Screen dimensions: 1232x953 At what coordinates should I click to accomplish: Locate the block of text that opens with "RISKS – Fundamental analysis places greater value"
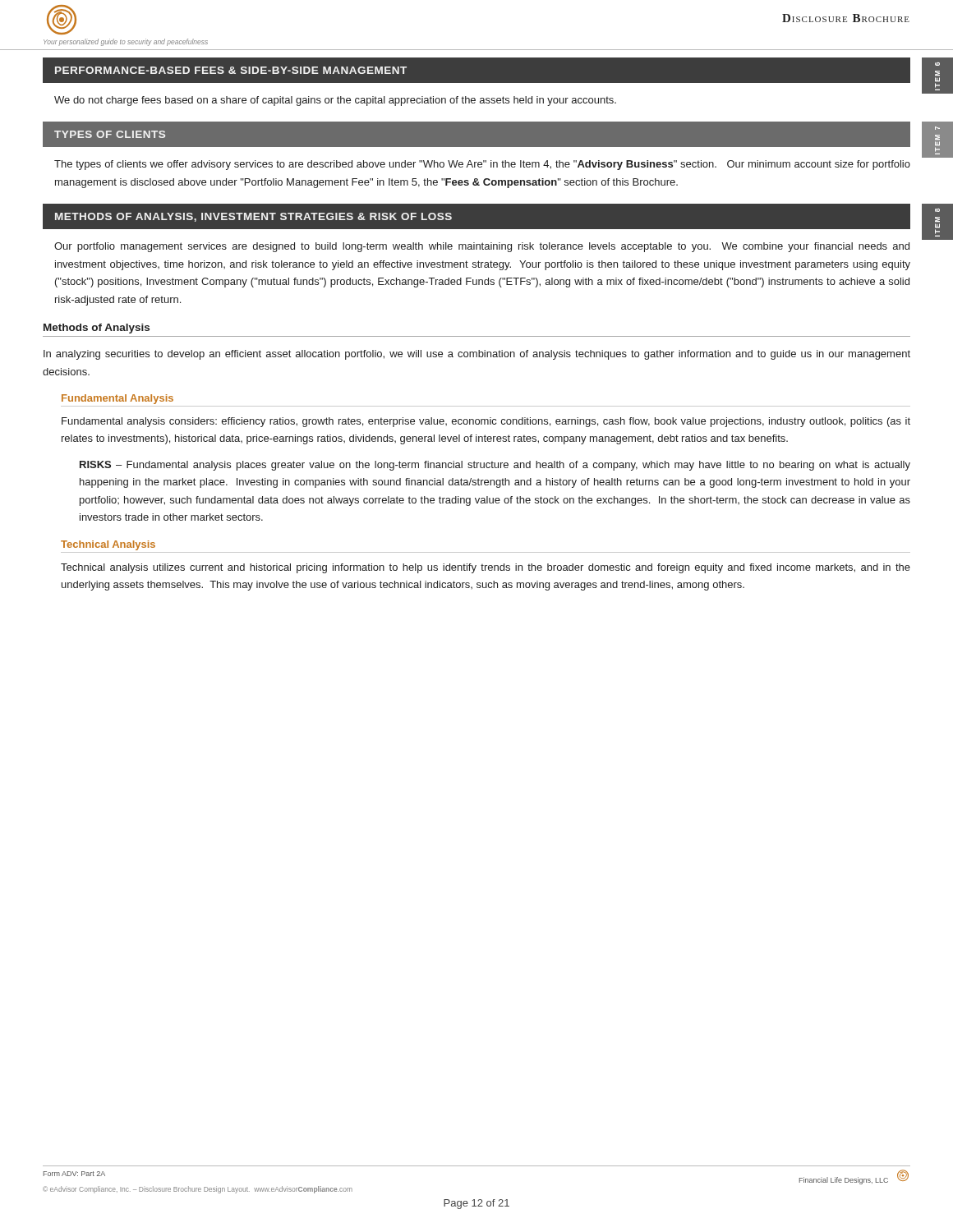pyautogui.click(x=495, y=491)
